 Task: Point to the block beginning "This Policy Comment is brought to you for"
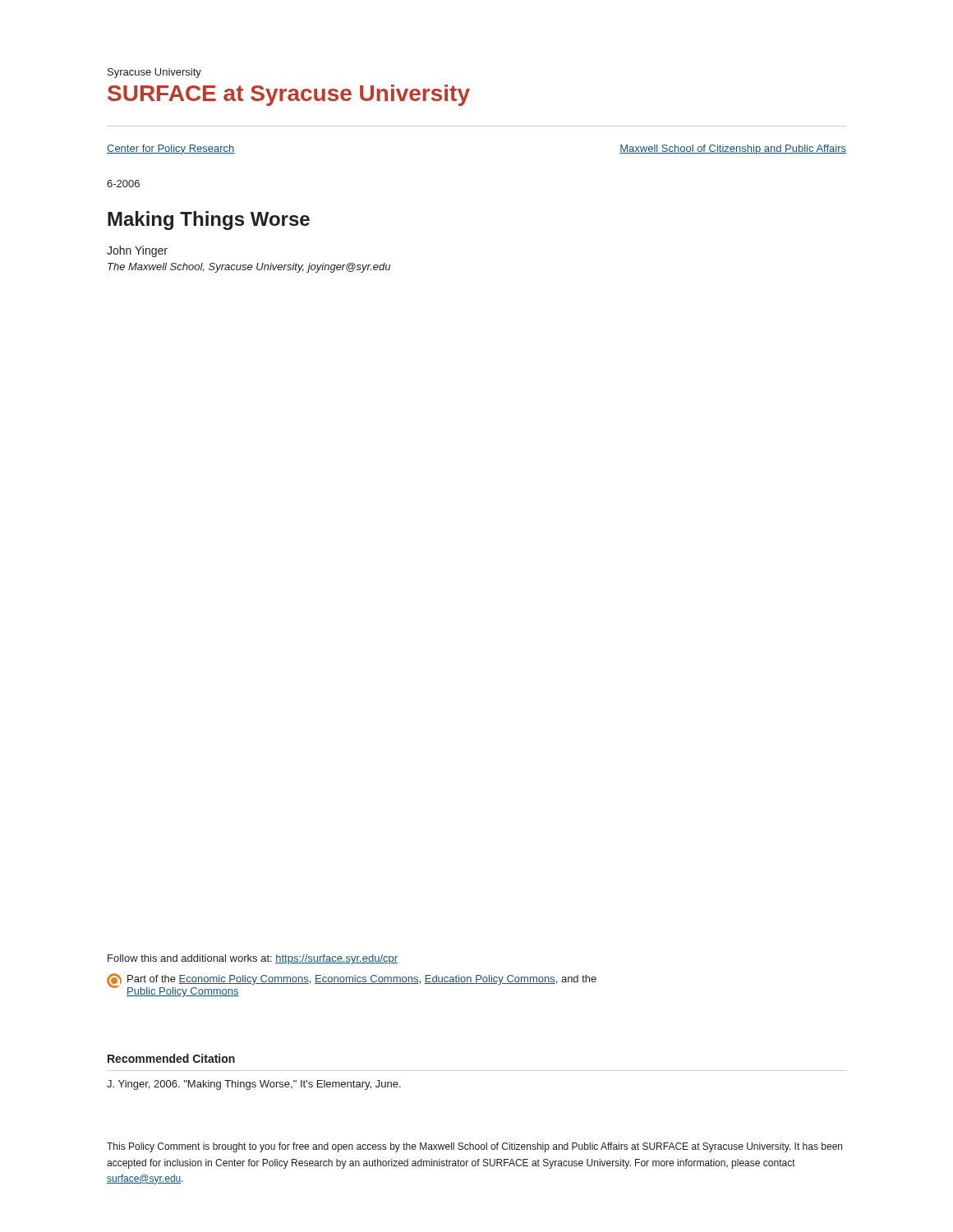pyautogui.click(x=475, y=1163)
